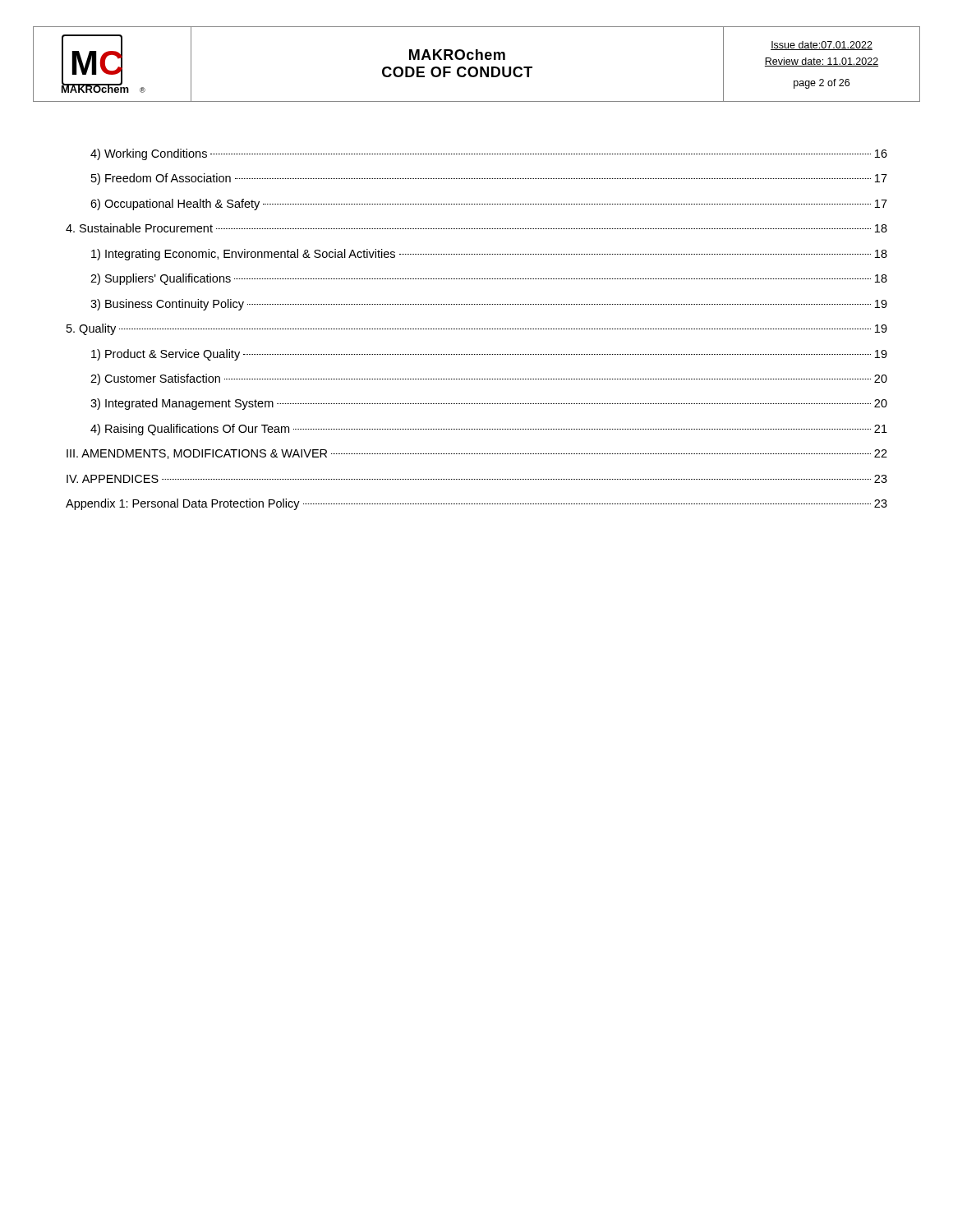Click on the region starting "1) Integrating Economic,"
This screenshot has height=1232, width=953.
(489, 254)
